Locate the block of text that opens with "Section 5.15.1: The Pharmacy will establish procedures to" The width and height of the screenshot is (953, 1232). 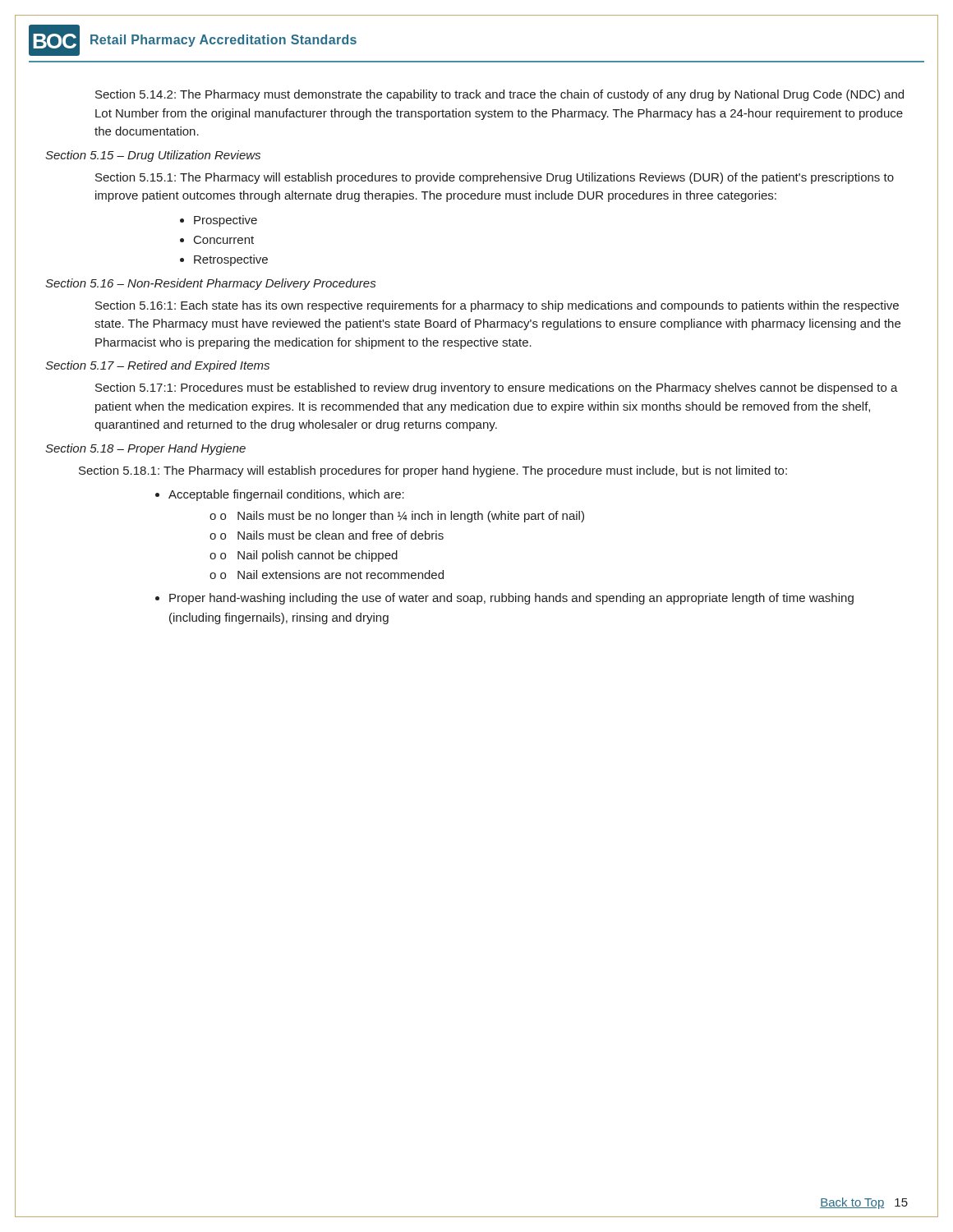click(x=494, y=186)
